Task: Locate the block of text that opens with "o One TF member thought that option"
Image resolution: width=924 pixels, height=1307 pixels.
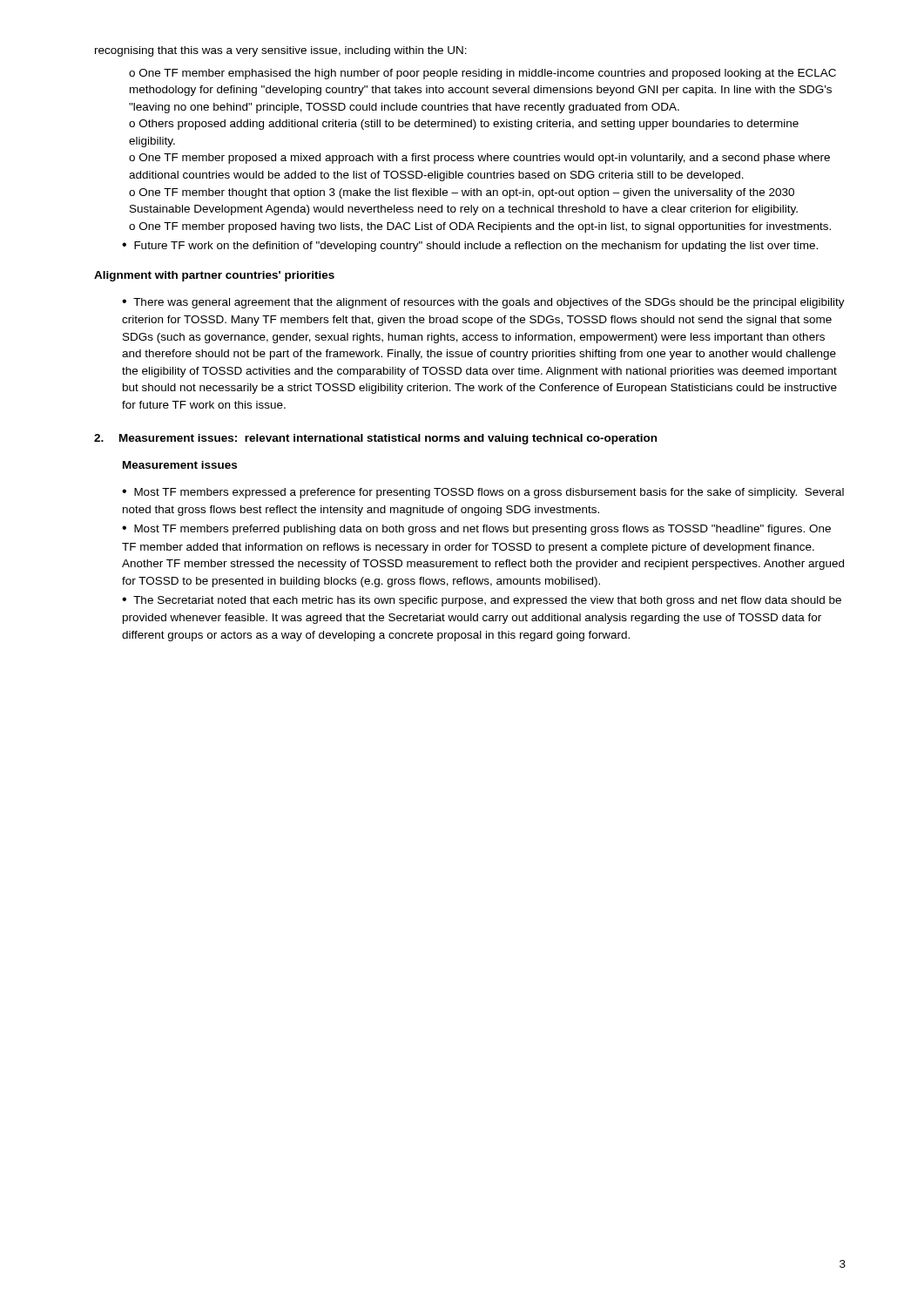Action: tap(487, 200)
